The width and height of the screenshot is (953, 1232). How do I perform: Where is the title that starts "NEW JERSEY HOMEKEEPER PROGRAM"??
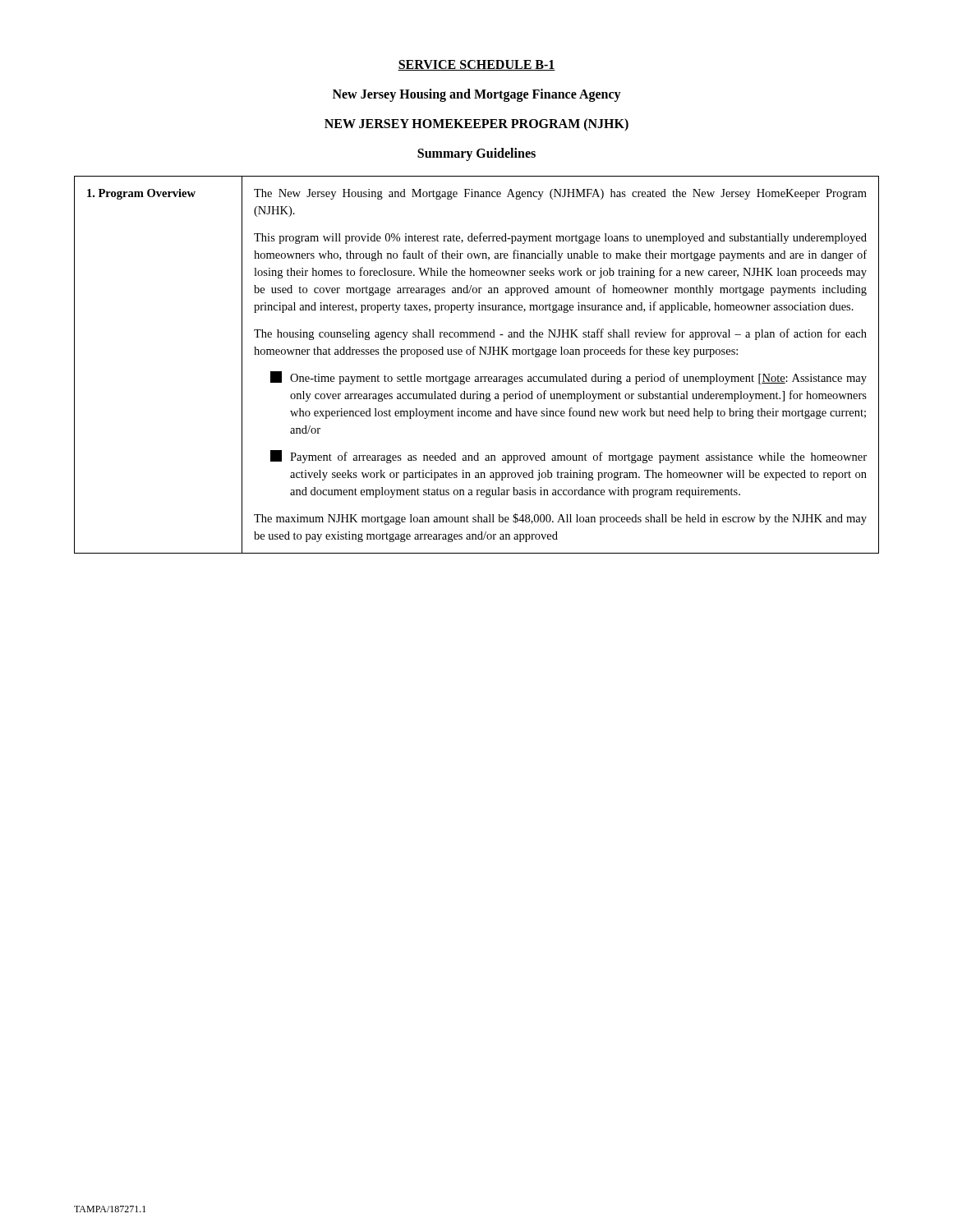pyautogui.click(x=476, y=124)
